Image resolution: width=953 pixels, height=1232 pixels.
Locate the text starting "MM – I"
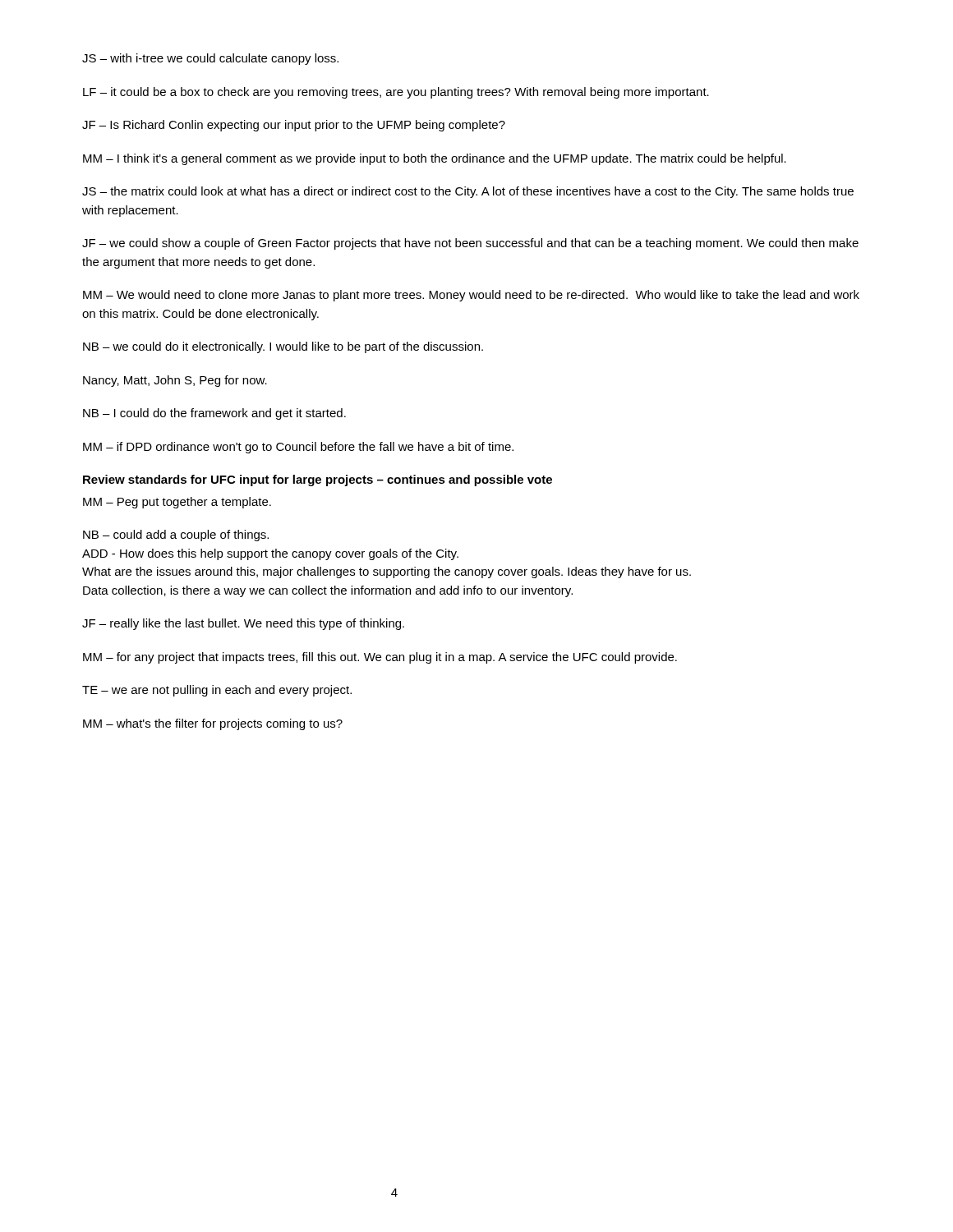click(x=435, y=158)
